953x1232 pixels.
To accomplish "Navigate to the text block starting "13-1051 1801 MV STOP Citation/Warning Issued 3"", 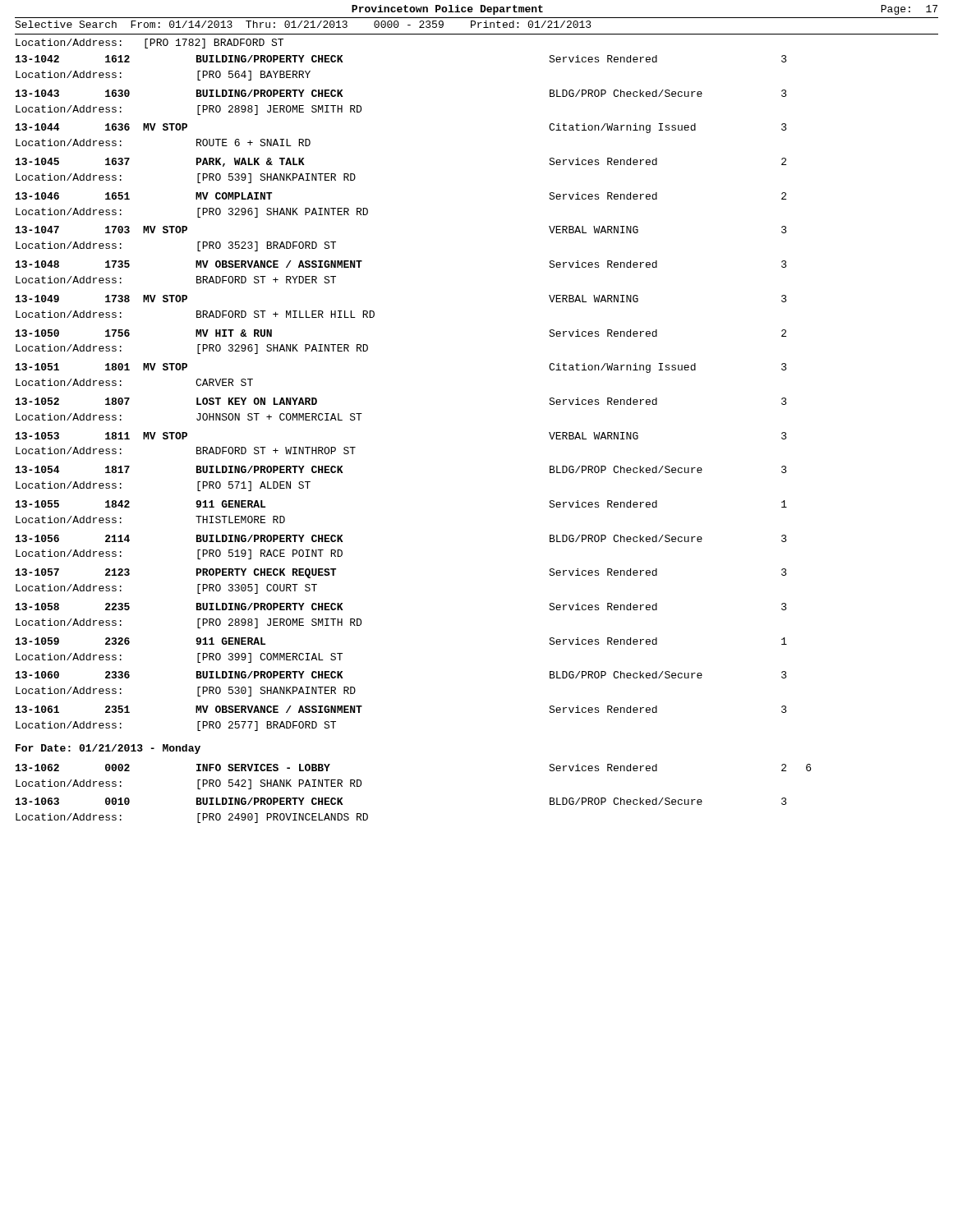I will 37,368.
